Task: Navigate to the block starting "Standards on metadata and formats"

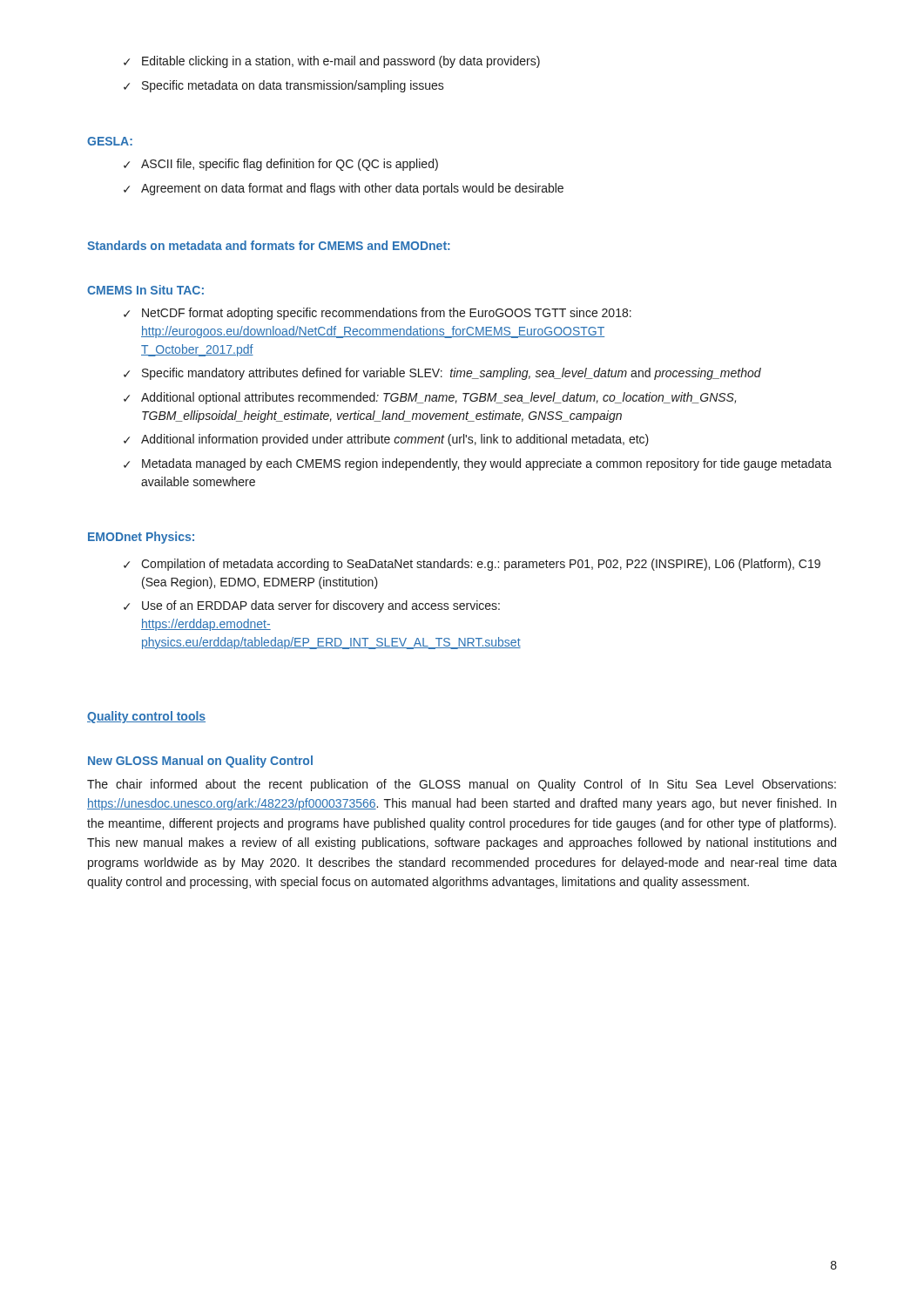Action: point(269,246)
